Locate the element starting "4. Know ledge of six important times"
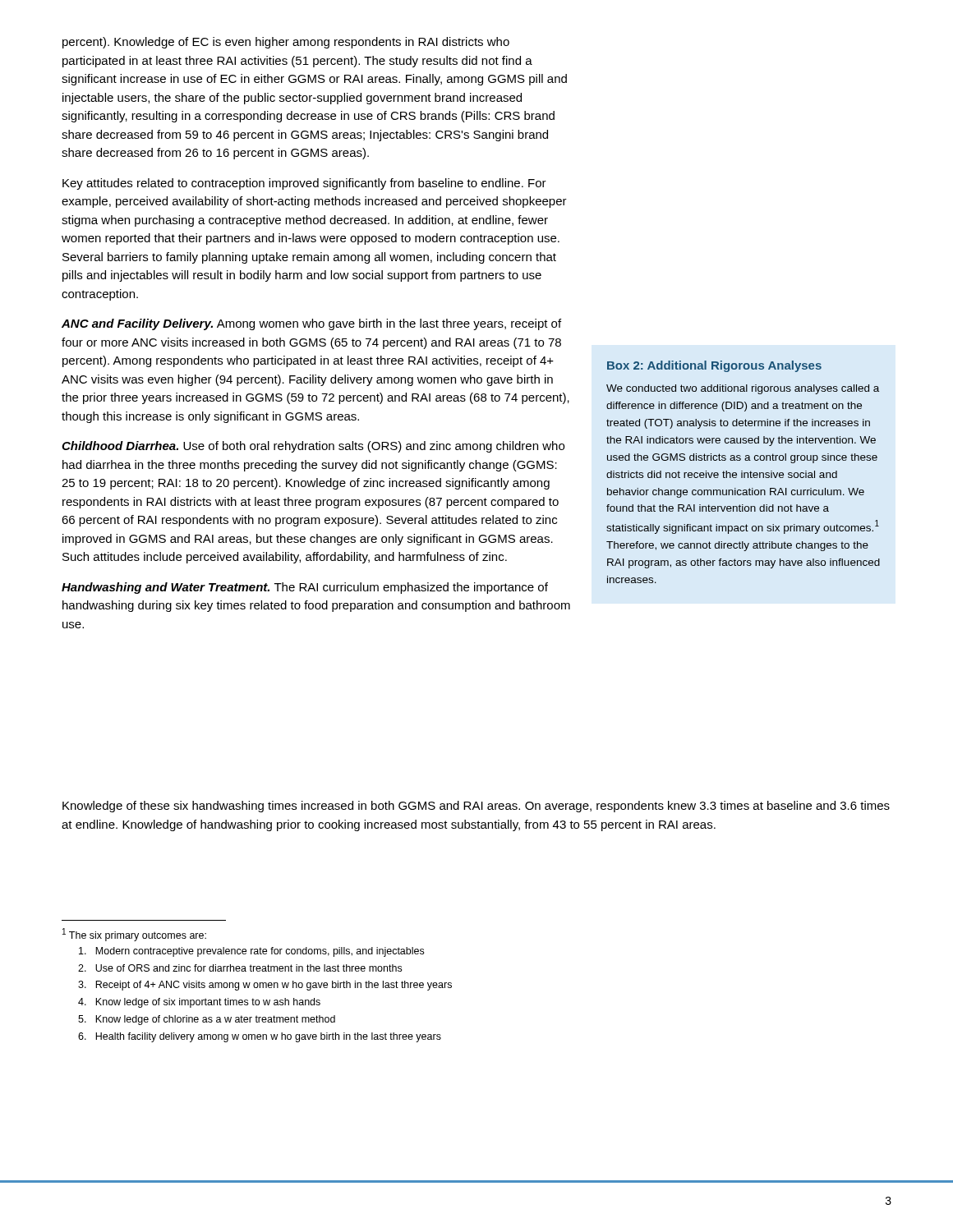Screen dimensions: 1232x953 tap(199, 1002)
